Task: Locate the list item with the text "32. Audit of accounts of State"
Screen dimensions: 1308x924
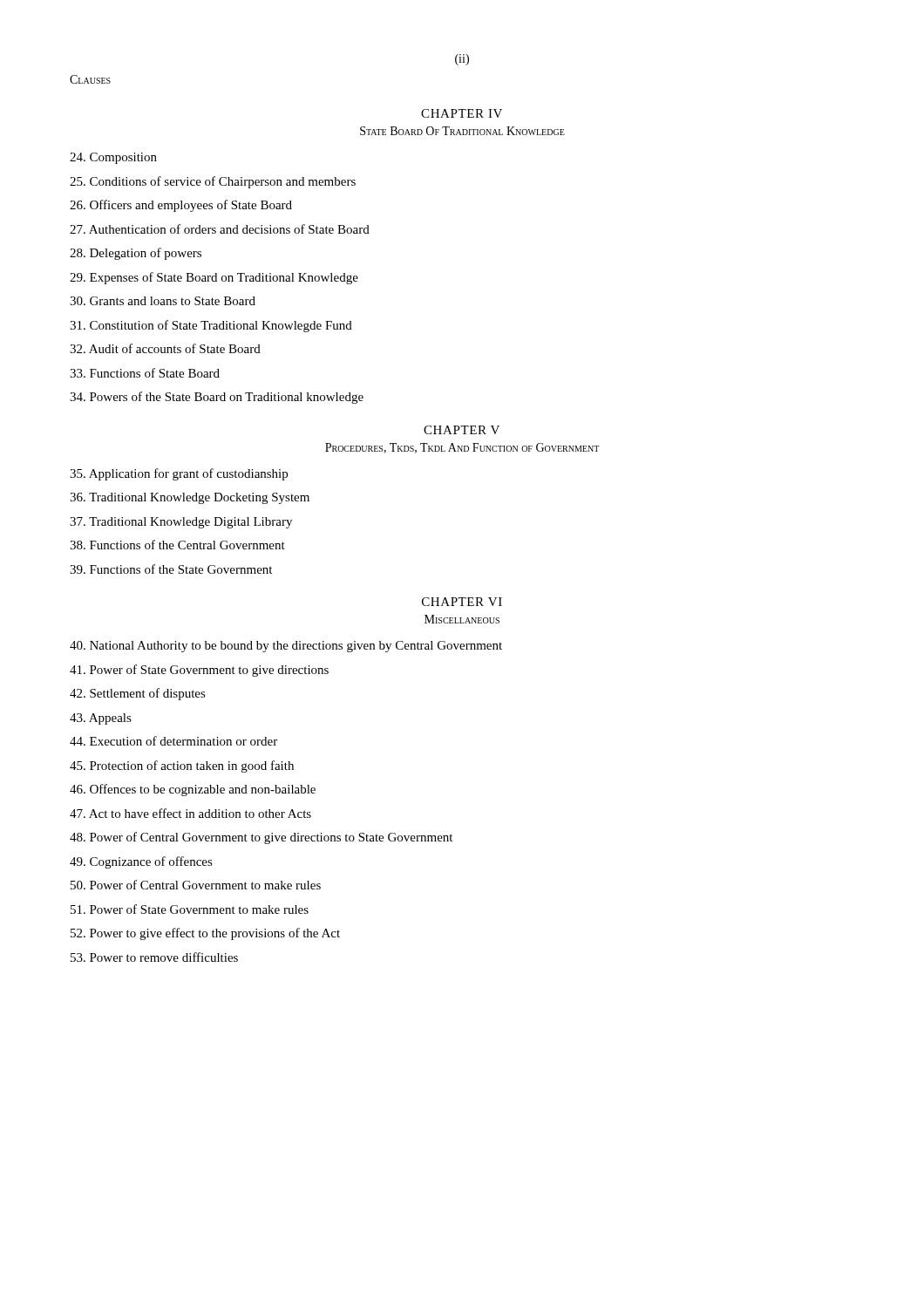Action: pyautogui.click(x=165, y=349)
